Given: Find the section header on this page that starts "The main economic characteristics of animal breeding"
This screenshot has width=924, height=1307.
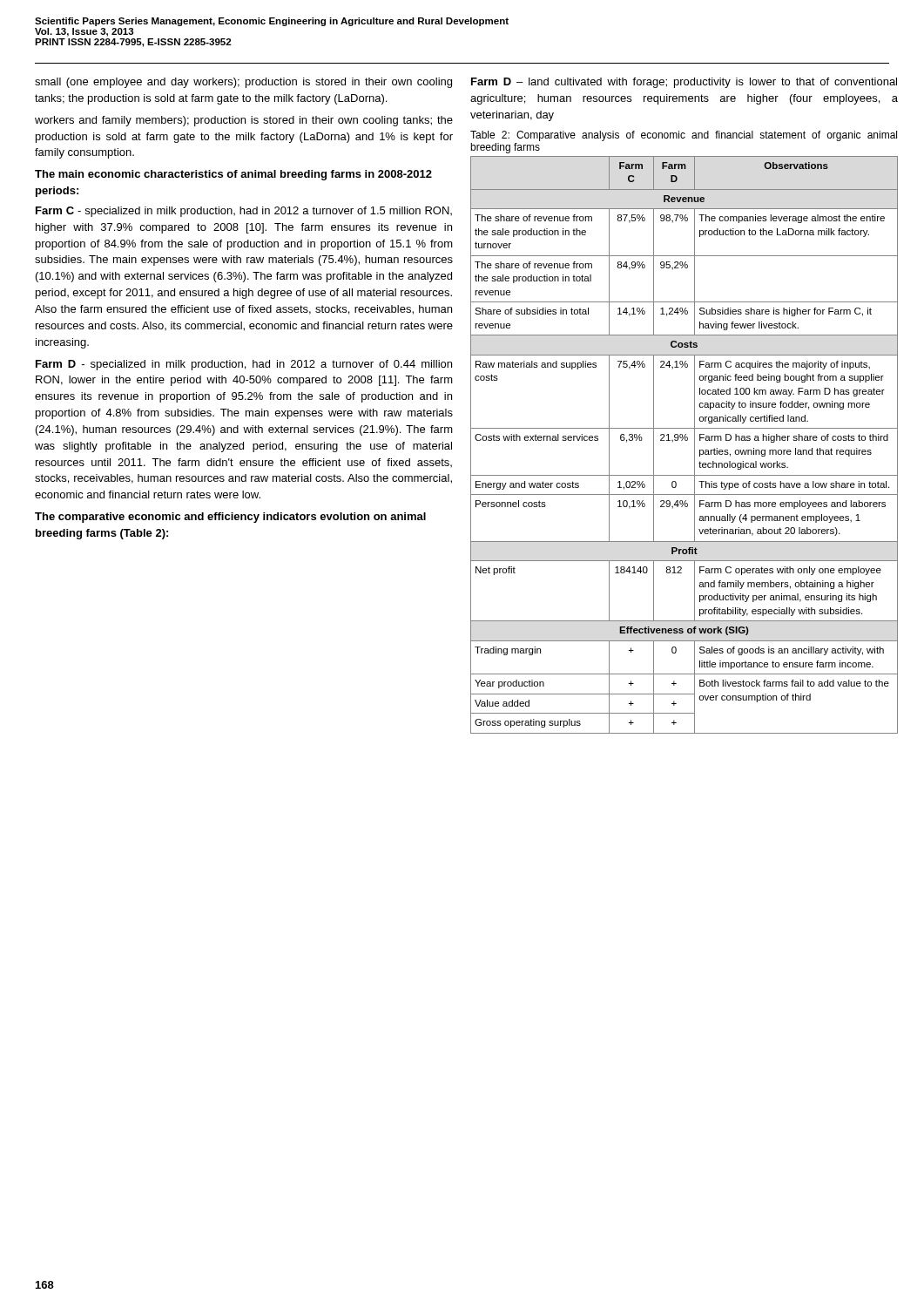Looking at the screenshot, I should 233,182.
